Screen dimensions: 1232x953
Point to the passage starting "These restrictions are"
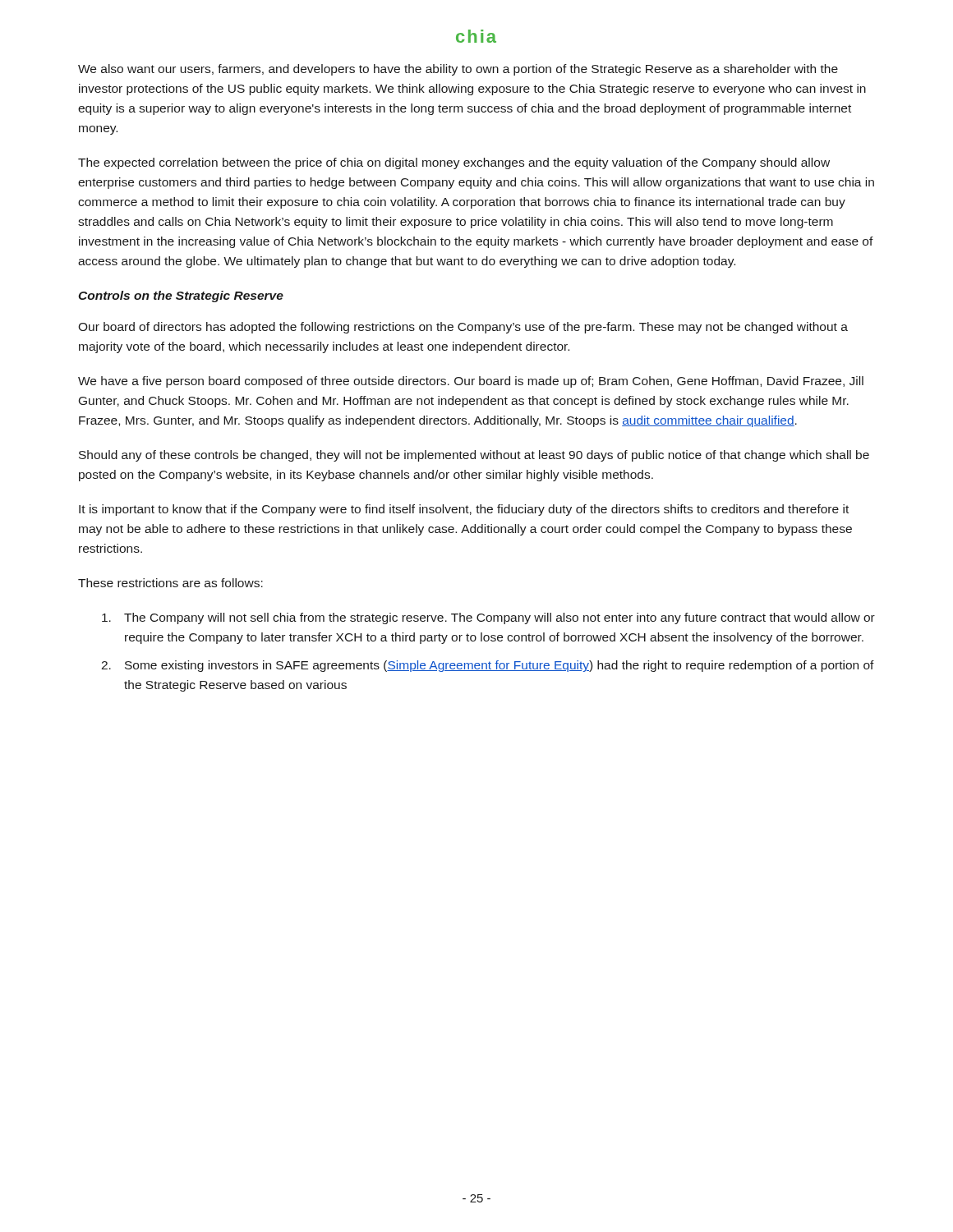coord(171,583)
